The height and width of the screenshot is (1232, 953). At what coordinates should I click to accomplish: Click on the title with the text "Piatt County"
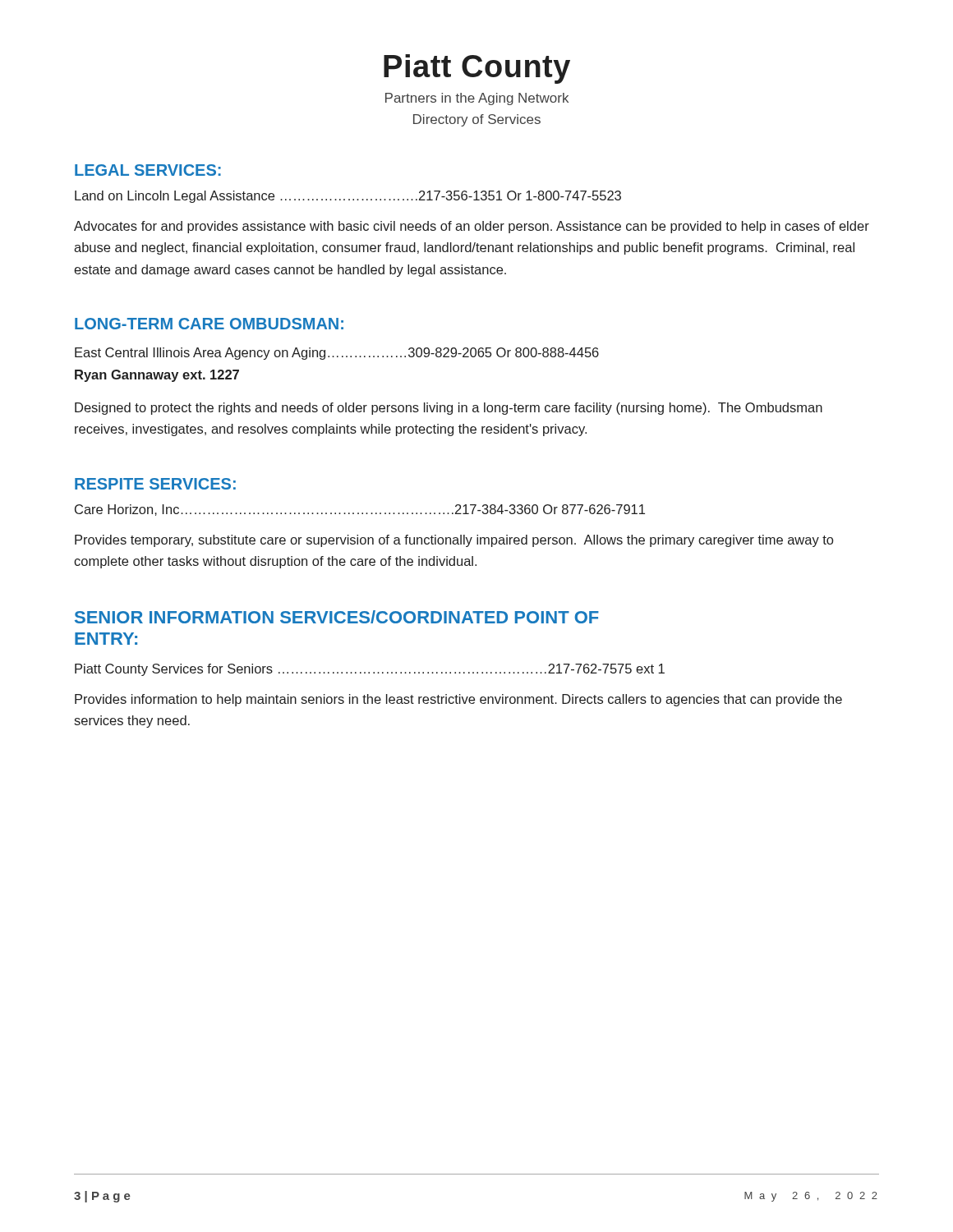pos(476,67)
